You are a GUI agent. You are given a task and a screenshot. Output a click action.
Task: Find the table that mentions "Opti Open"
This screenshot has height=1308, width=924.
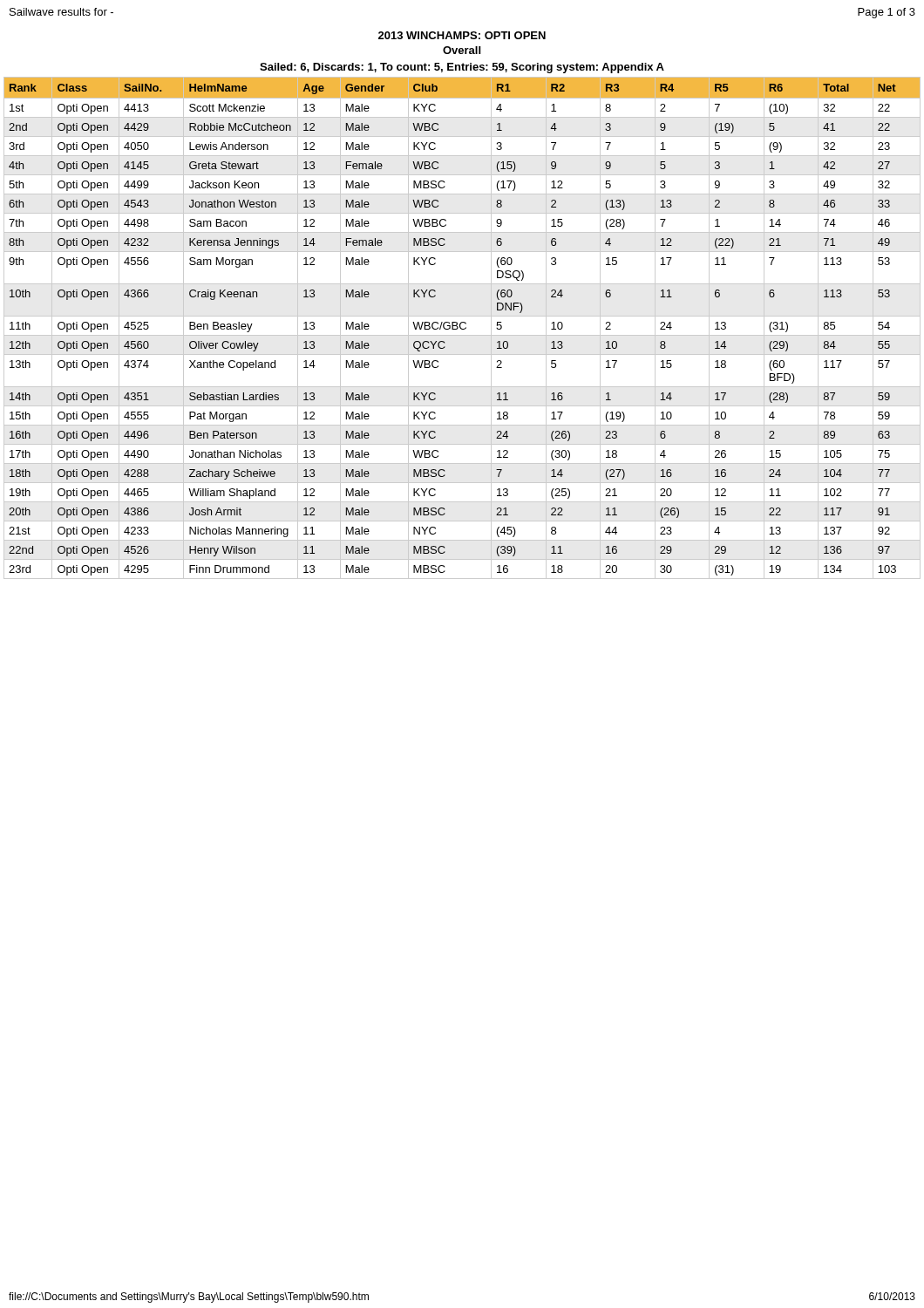pos(462,328)
